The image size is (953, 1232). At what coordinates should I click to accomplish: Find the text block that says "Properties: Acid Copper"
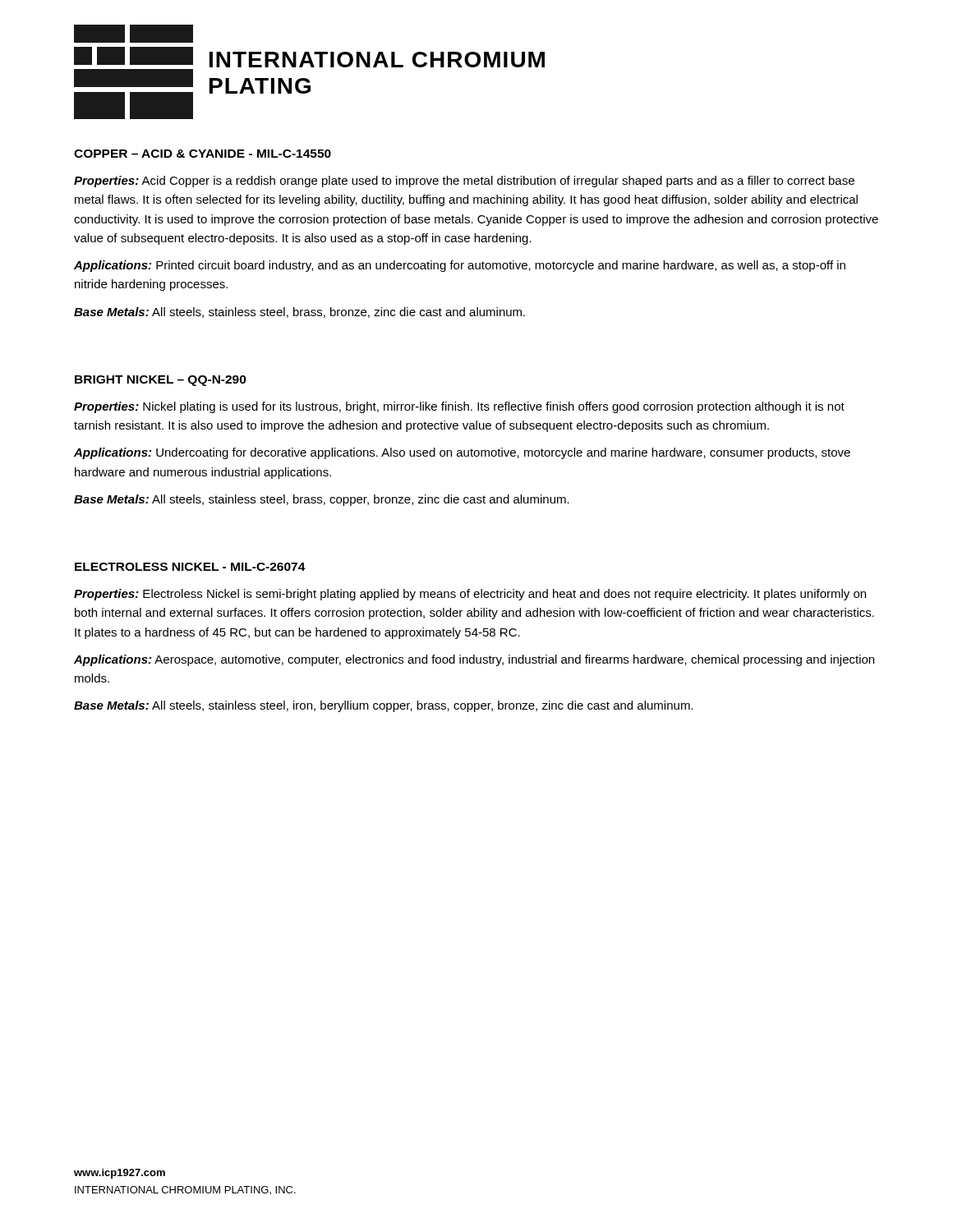(x=476, y=209)
